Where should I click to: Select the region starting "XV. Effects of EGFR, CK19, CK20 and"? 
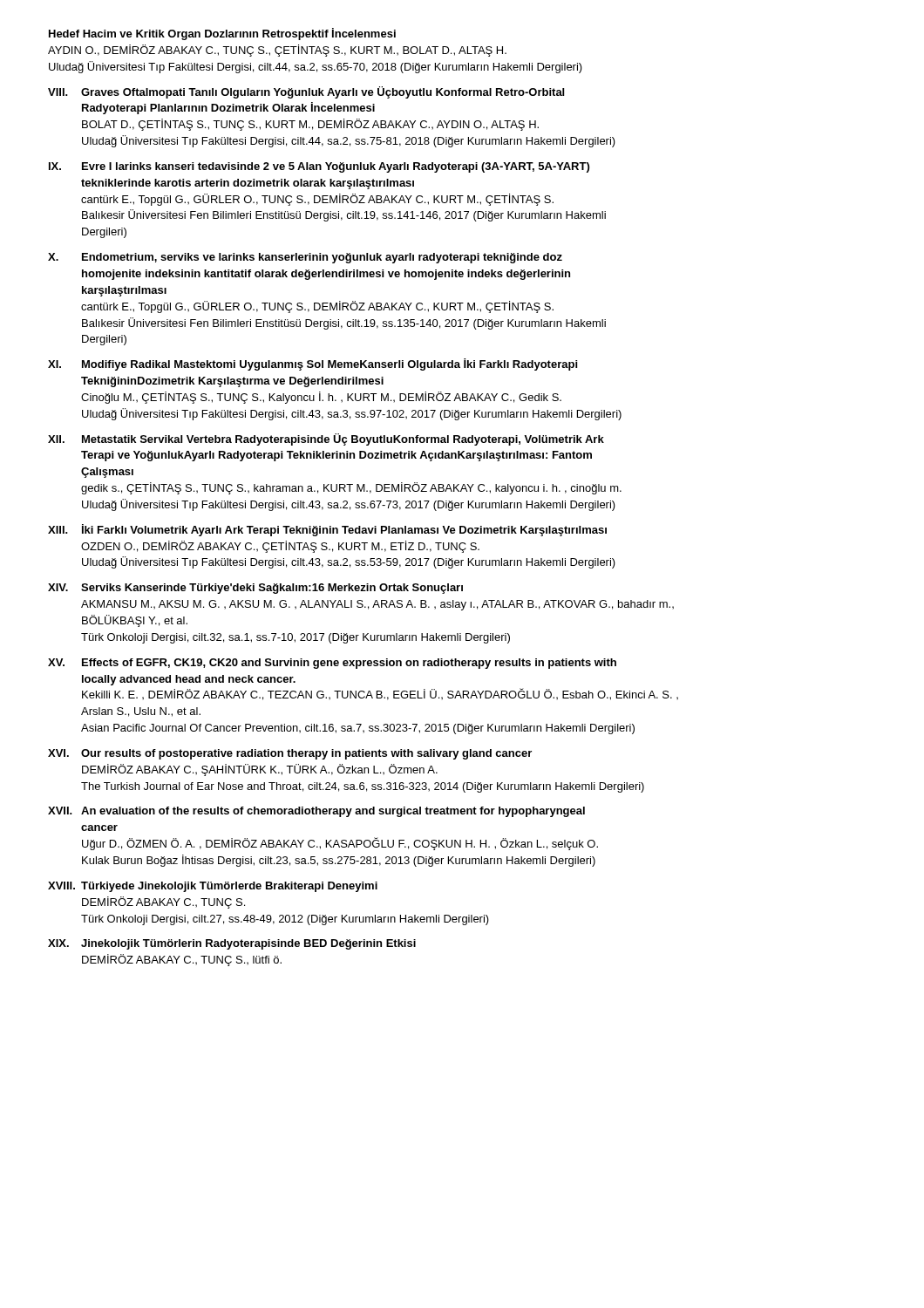pos(462,696)
